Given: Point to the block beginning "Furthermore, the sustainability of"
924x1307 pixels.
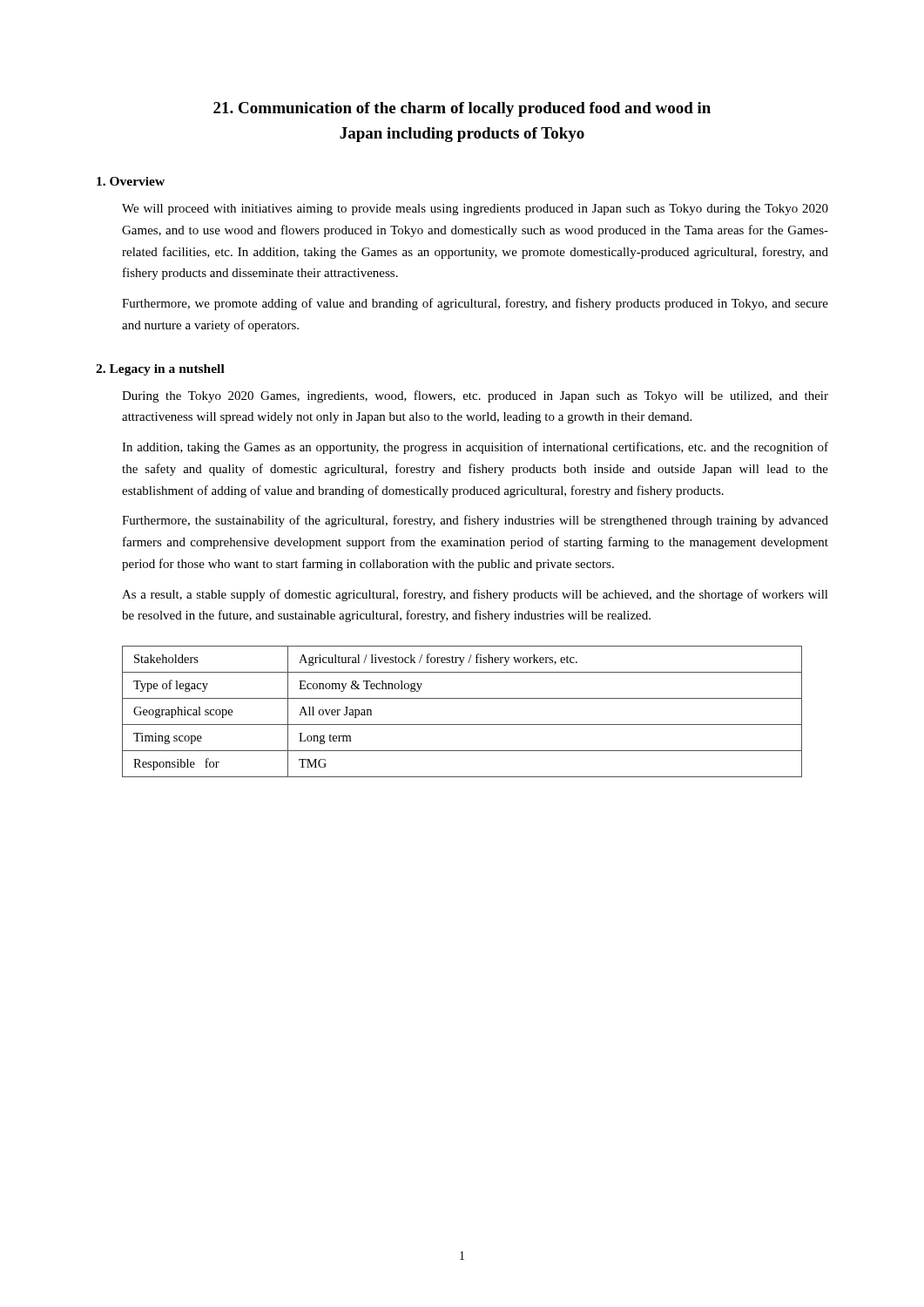Looking at the screenshot, I should tap(475, 542).
